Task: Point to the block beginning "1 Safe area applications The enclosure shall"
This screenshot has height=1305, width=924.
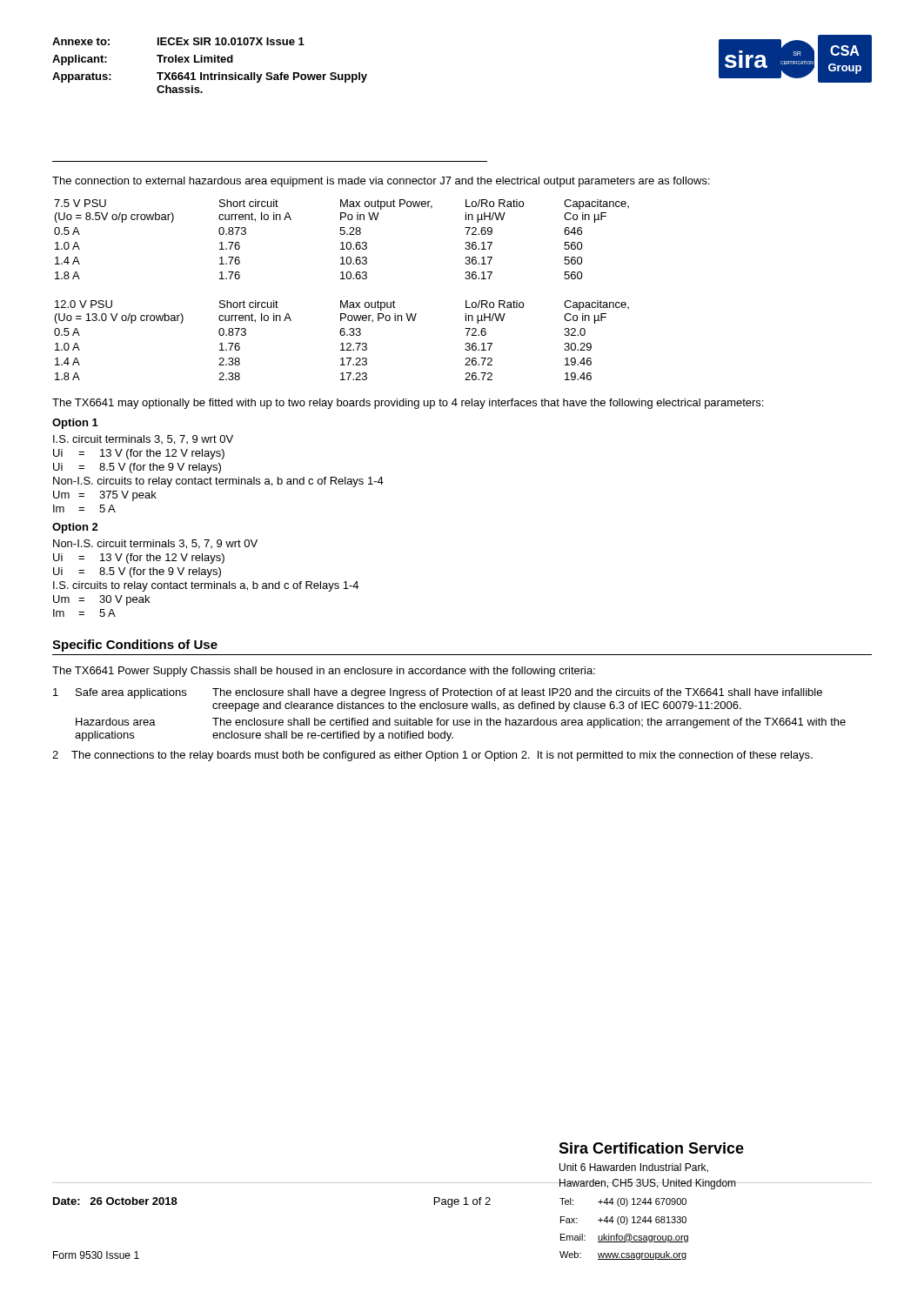Action: coord(462,713)
